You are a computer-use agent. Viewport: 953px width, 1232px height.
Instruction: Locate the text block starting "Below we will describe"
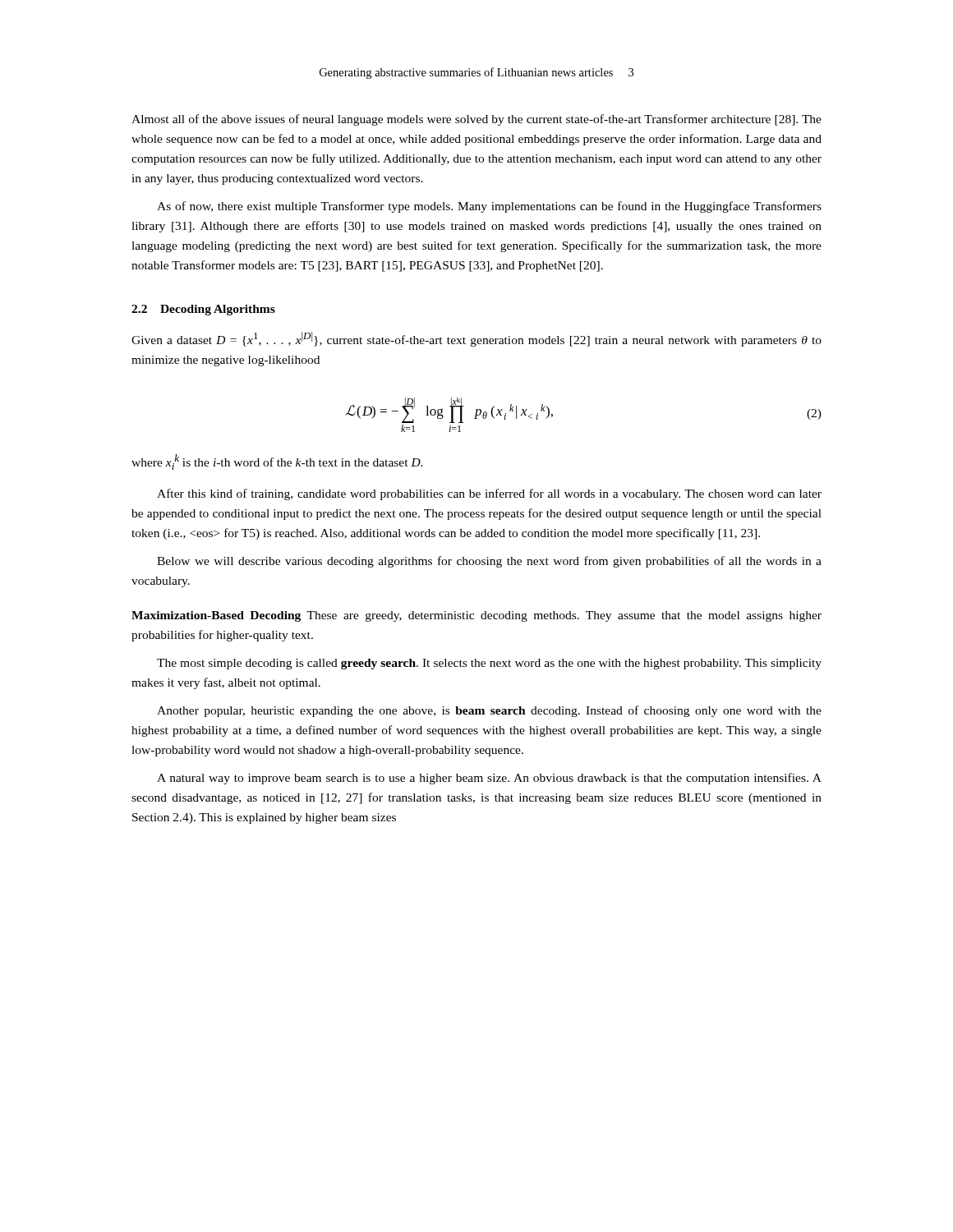click(x=476, y=571)
